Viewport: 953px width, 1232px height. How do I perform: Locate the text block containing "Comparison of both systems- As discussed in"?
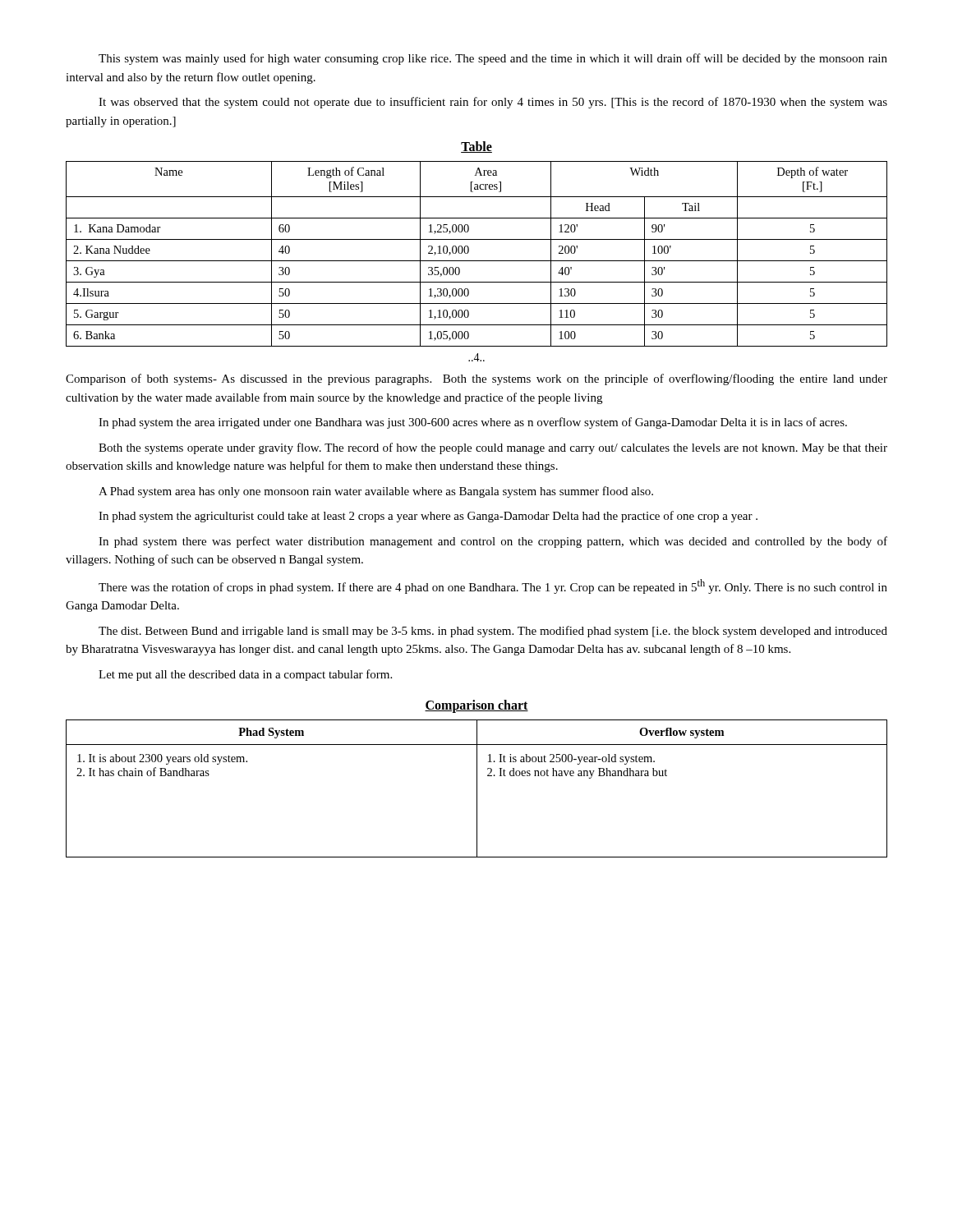coord(476,526)
